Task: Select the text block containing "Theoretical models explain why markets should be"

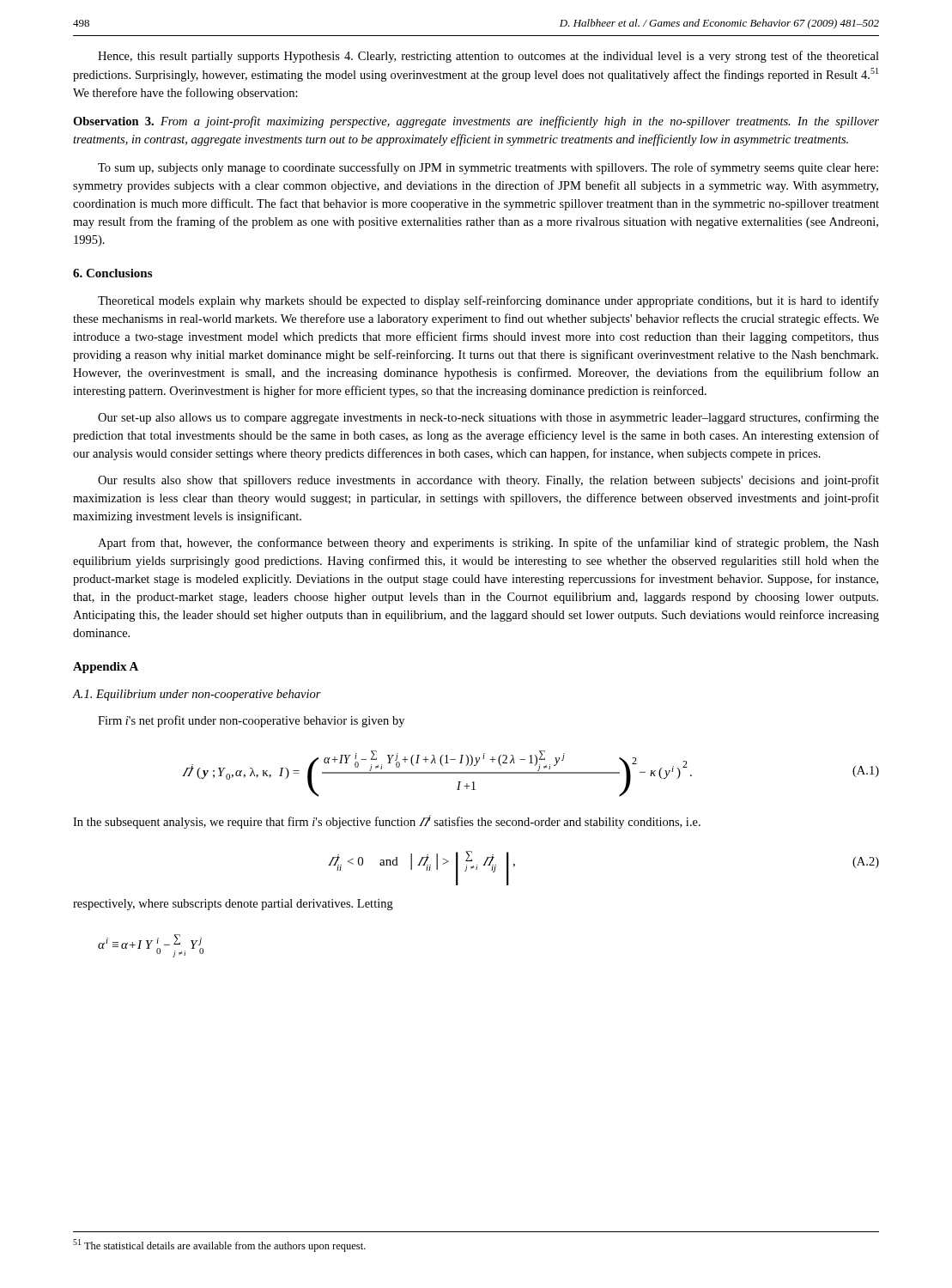Action: 476,346
